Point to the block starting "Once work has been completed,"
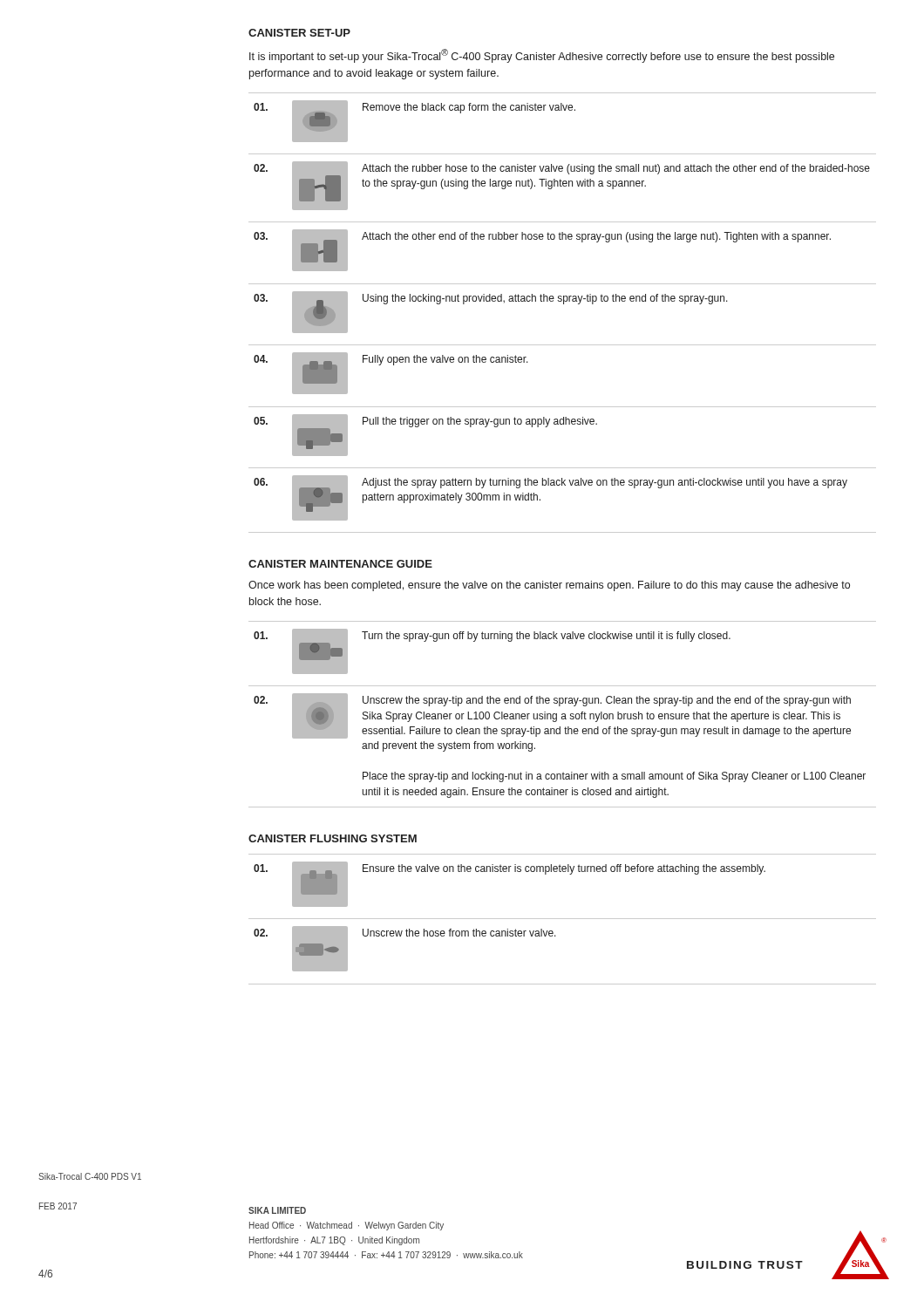This screenshot has width=924, height=1308. pyautogui.click(x=549, y=594)
